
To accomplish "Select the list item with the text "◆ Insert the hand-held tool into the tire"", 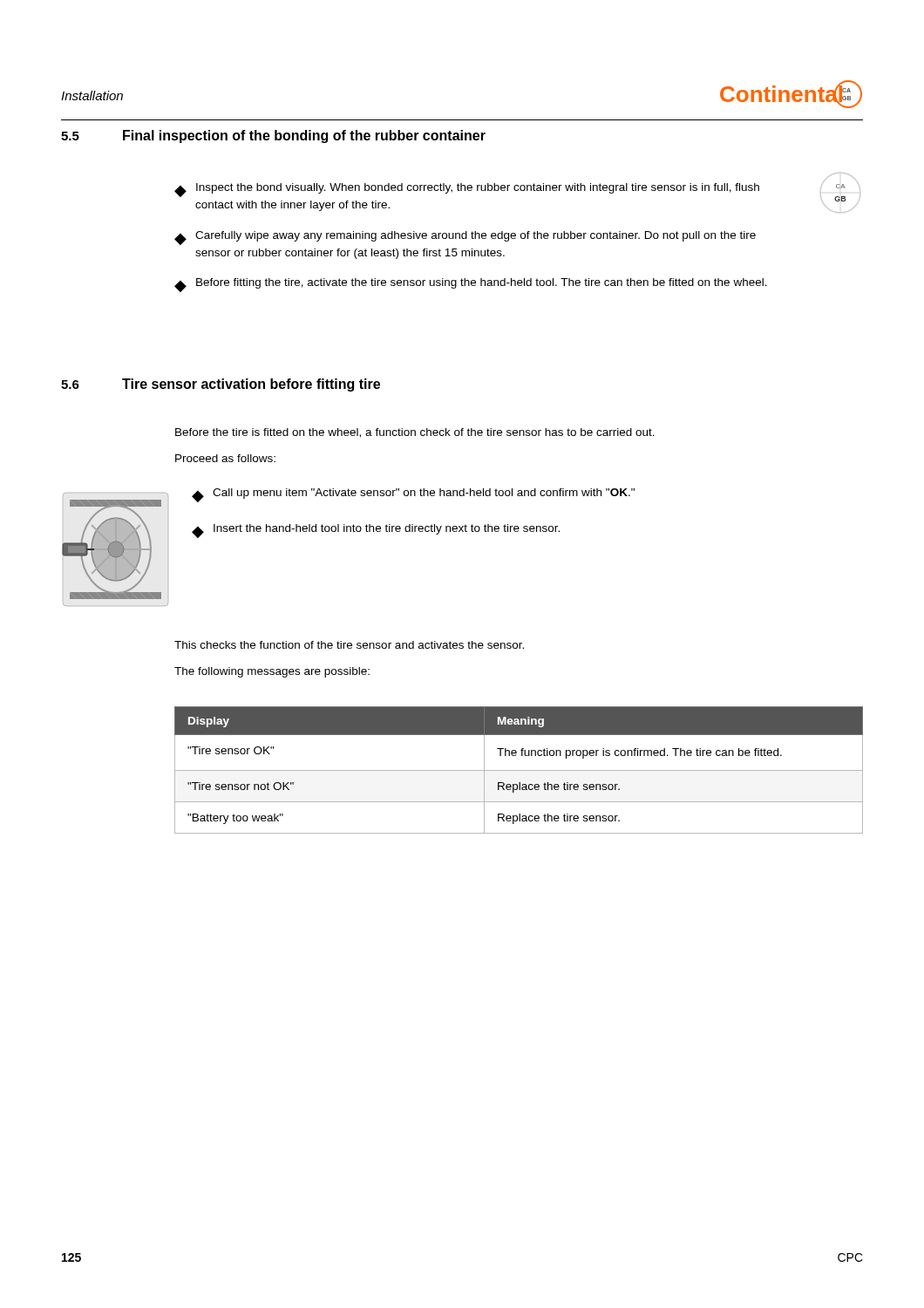I will 376,531.
